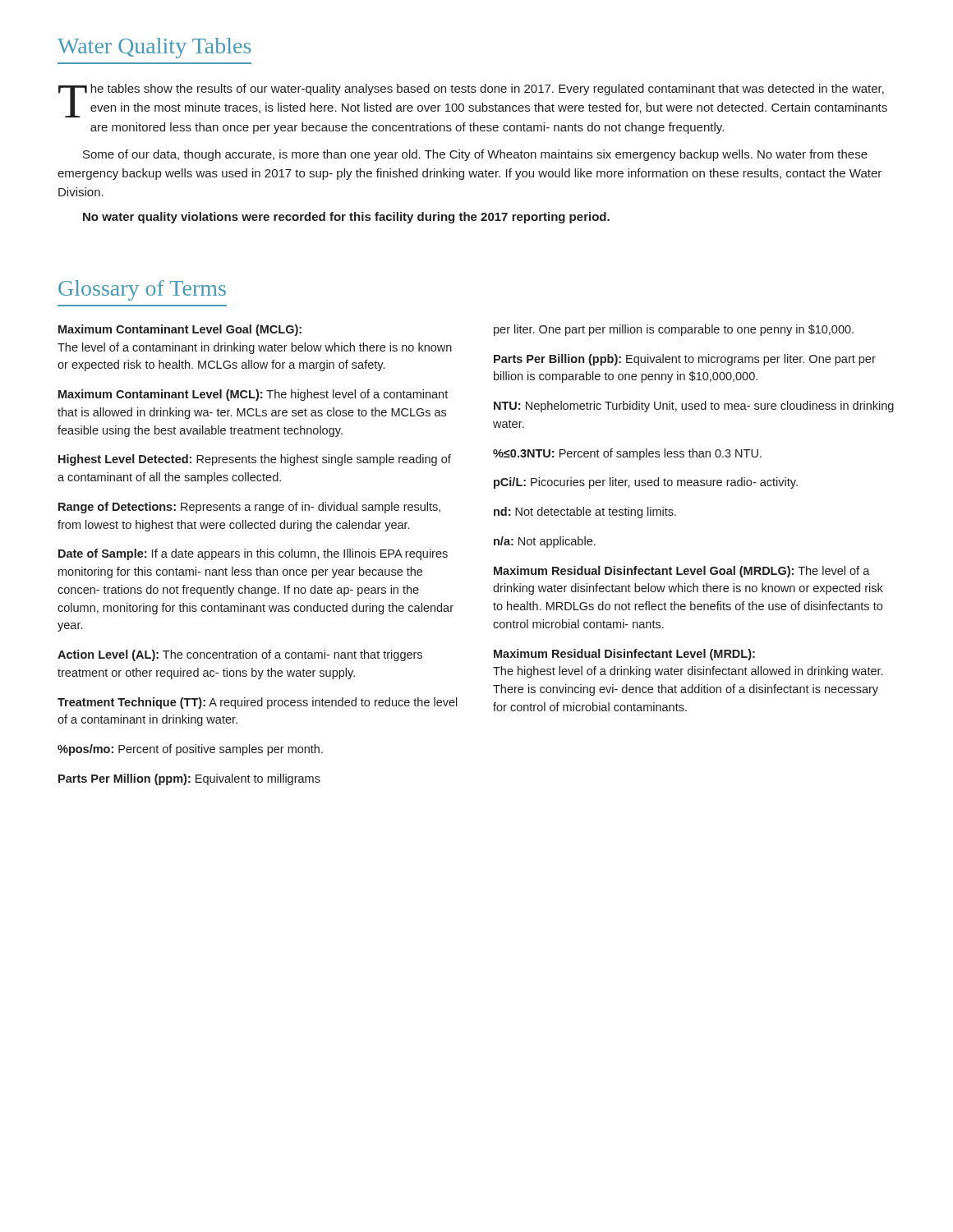Find the block on this page that starts "No water quality violations were recorded"
This screenshot has height=1232, width=953.
pyautogui.click(x=489, y=216)
